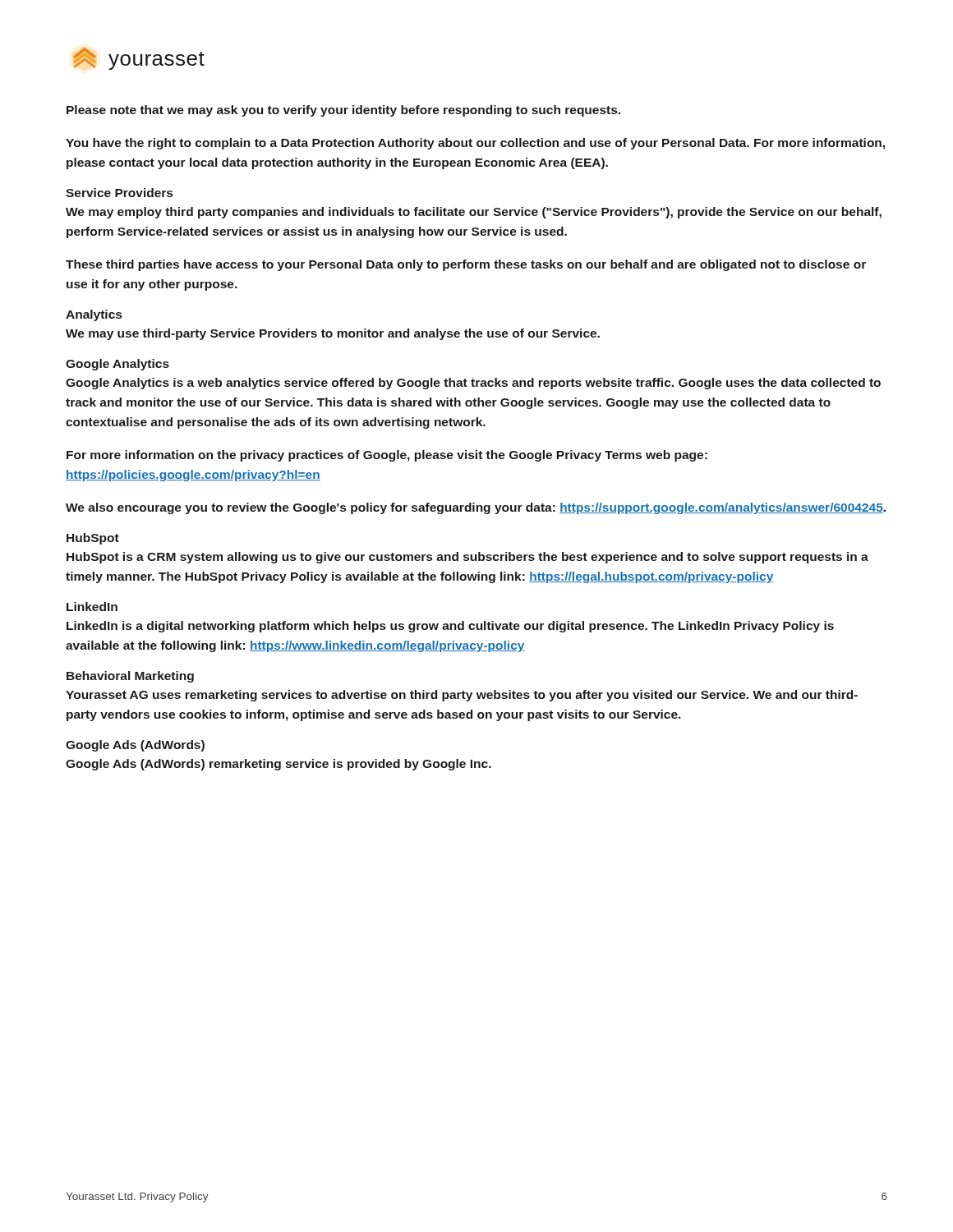Find the block on this page that starts "LinkedIn is a digital networking platform"
953x1232 pixels.
[x=450, y=636]
